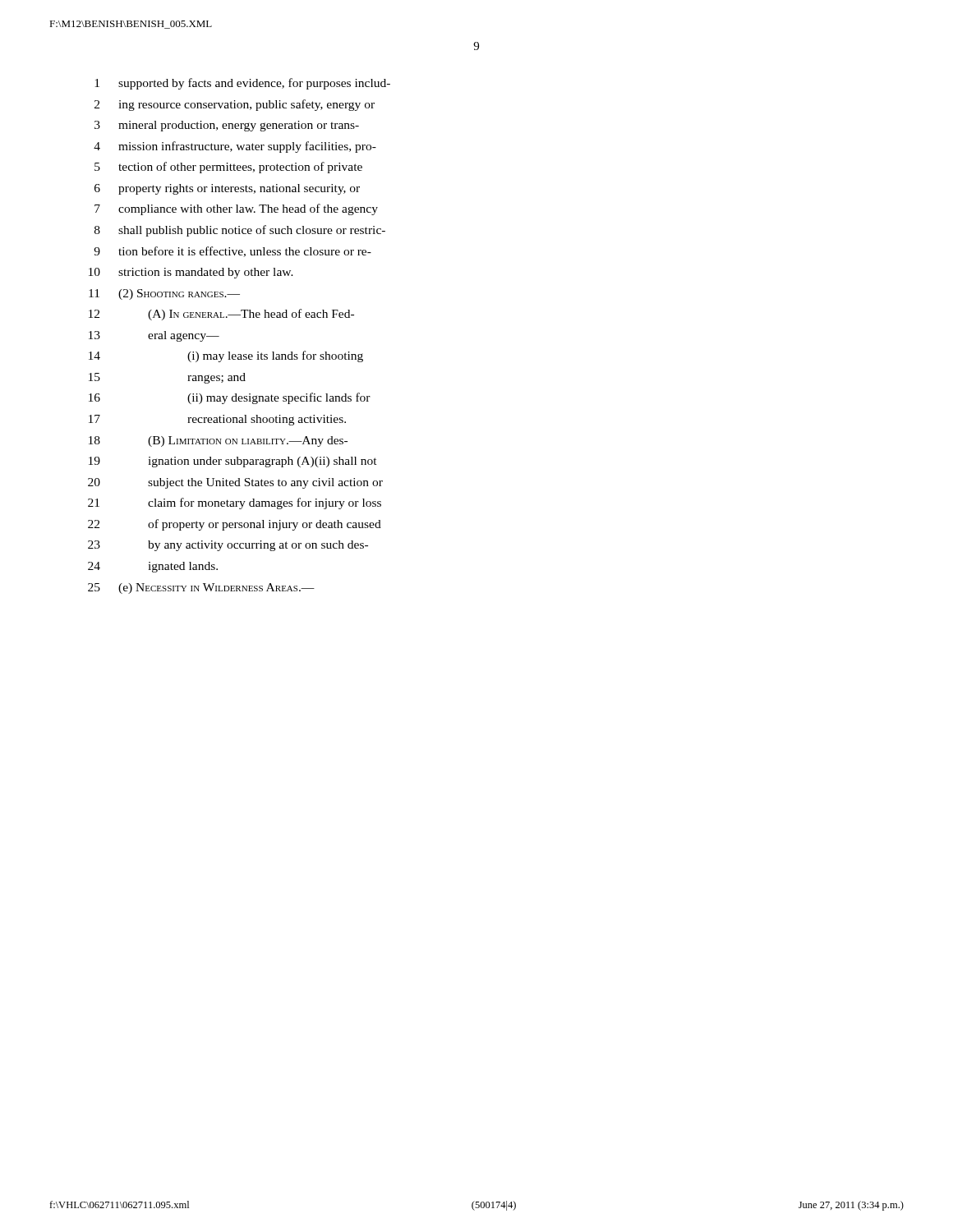953x1232 pixels.
Task: Click on the text starting "11 (2) Shooting ranges.—"
Action: (x=164, y=294)
